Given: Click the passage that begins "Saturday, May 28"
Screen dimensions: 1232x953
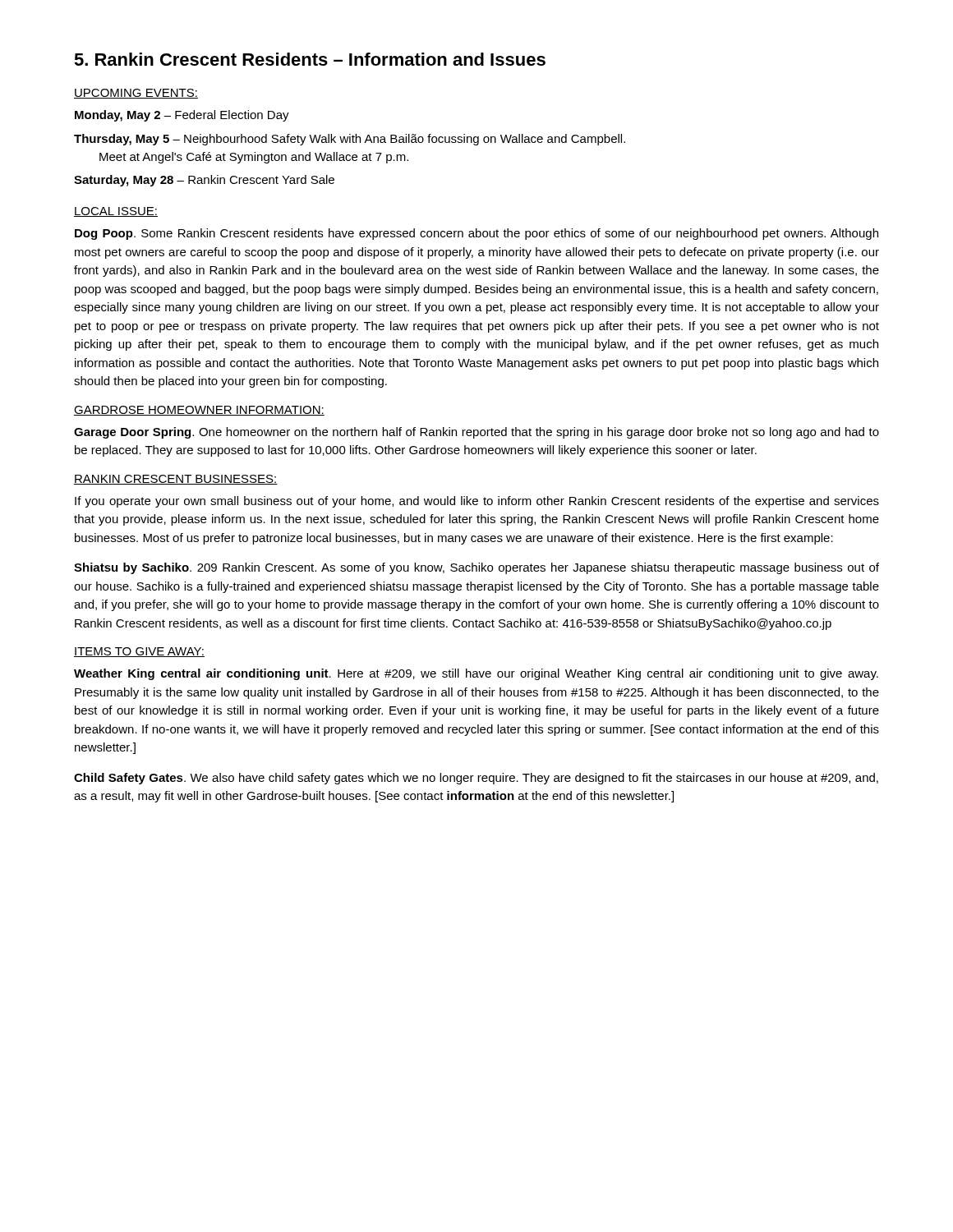Looking at the screenshot, I should [x=204, y=180].
